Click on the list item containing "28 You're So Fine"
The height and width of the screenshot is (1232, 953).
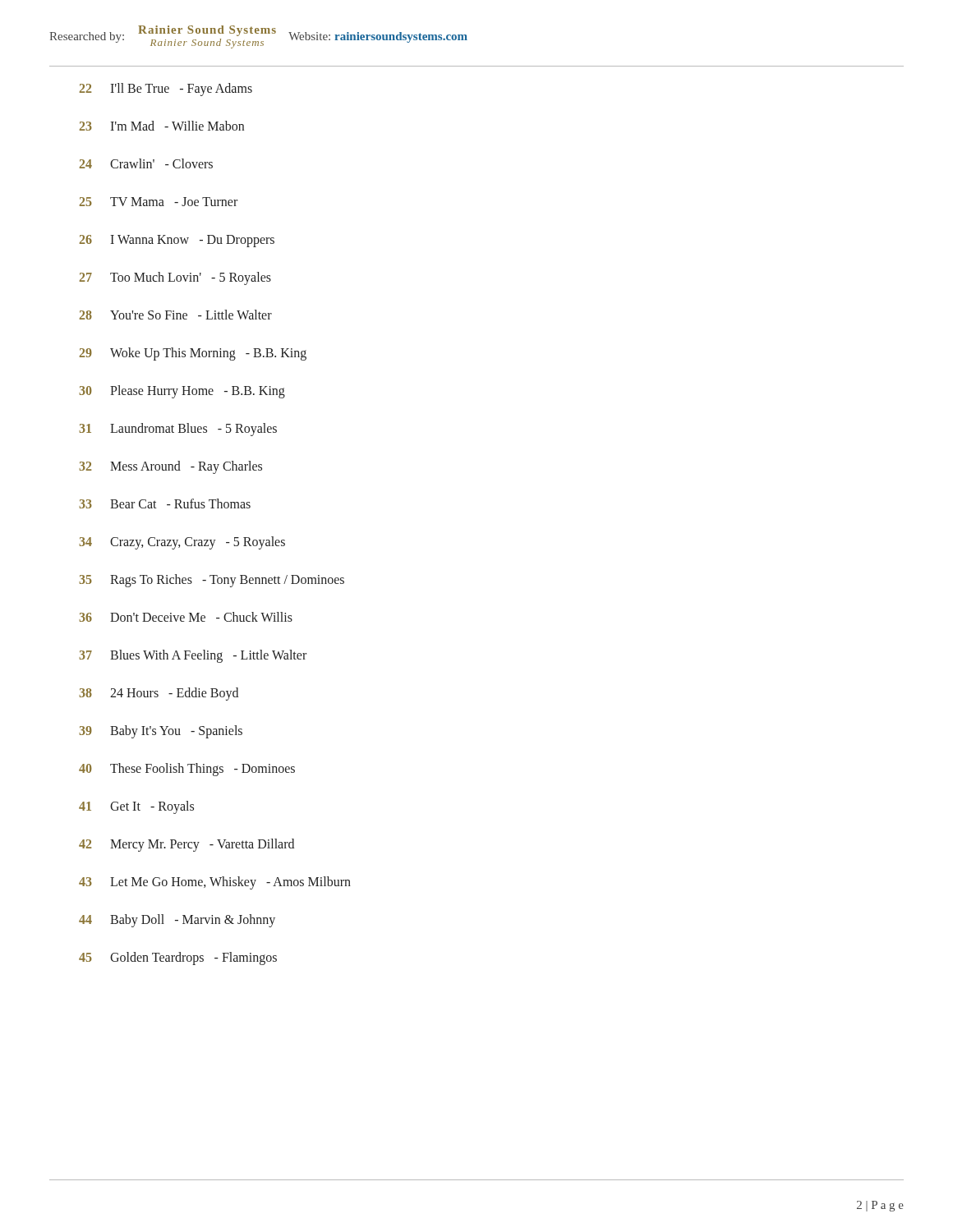click(160, 315)
